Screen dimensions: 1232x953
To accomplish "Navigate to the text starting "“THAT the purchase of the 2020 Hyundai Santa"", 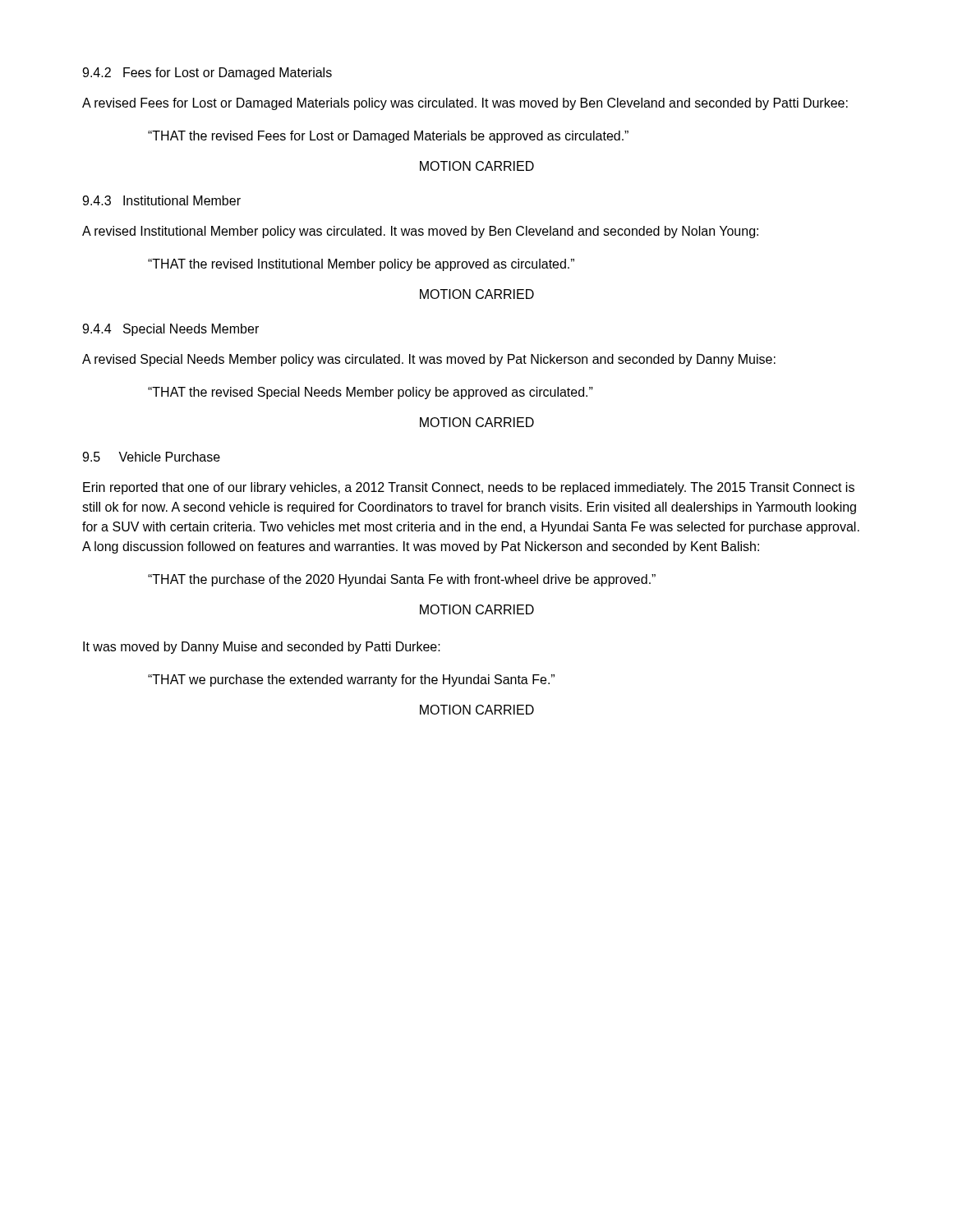I will 402,579.
